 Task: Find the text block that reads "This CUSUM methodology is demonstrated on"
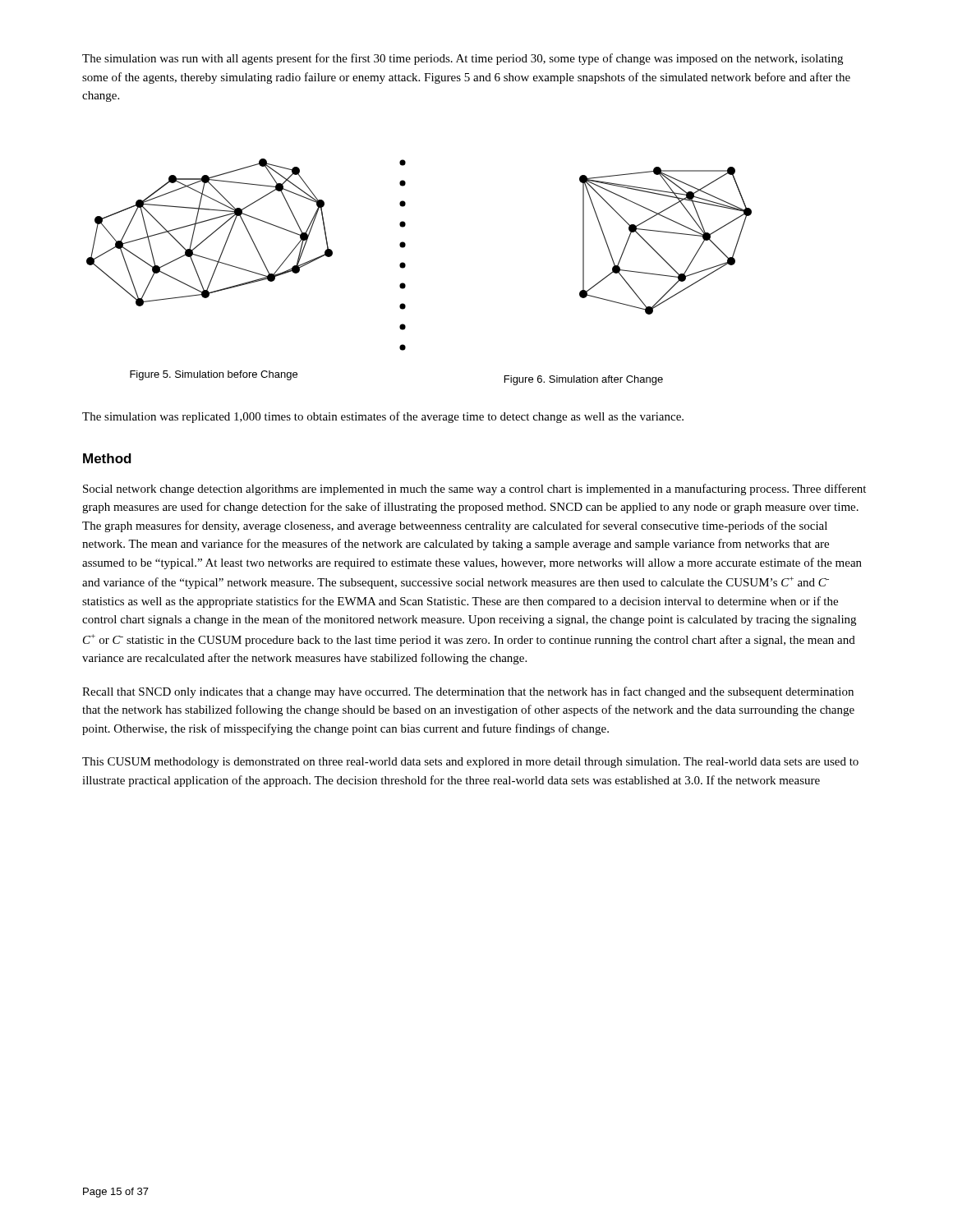(x=470, y=771)
